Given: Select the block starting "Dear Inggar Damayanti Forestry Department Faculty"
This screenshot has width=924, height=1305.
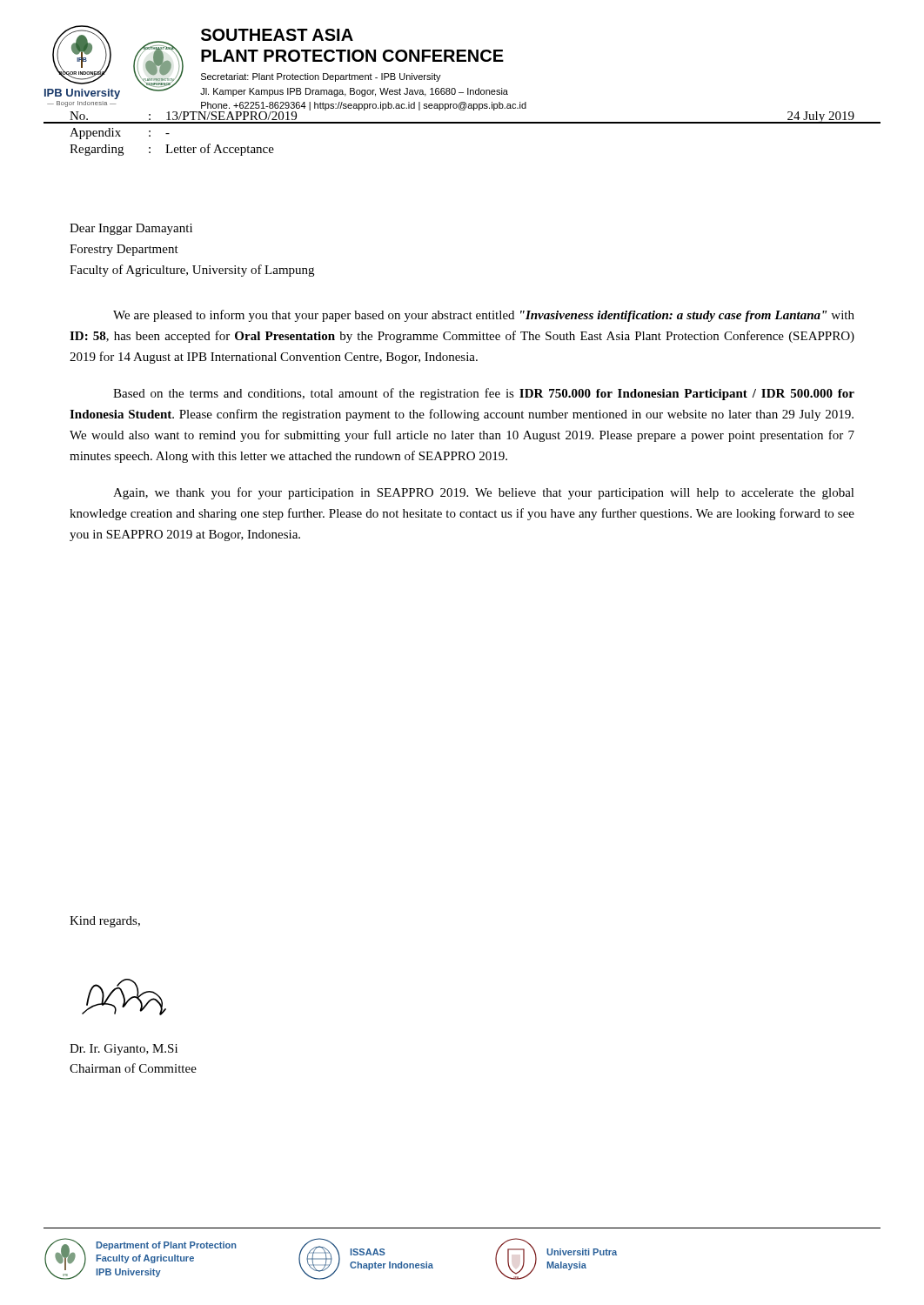Looking at the screenshot, I should point(131,229).
